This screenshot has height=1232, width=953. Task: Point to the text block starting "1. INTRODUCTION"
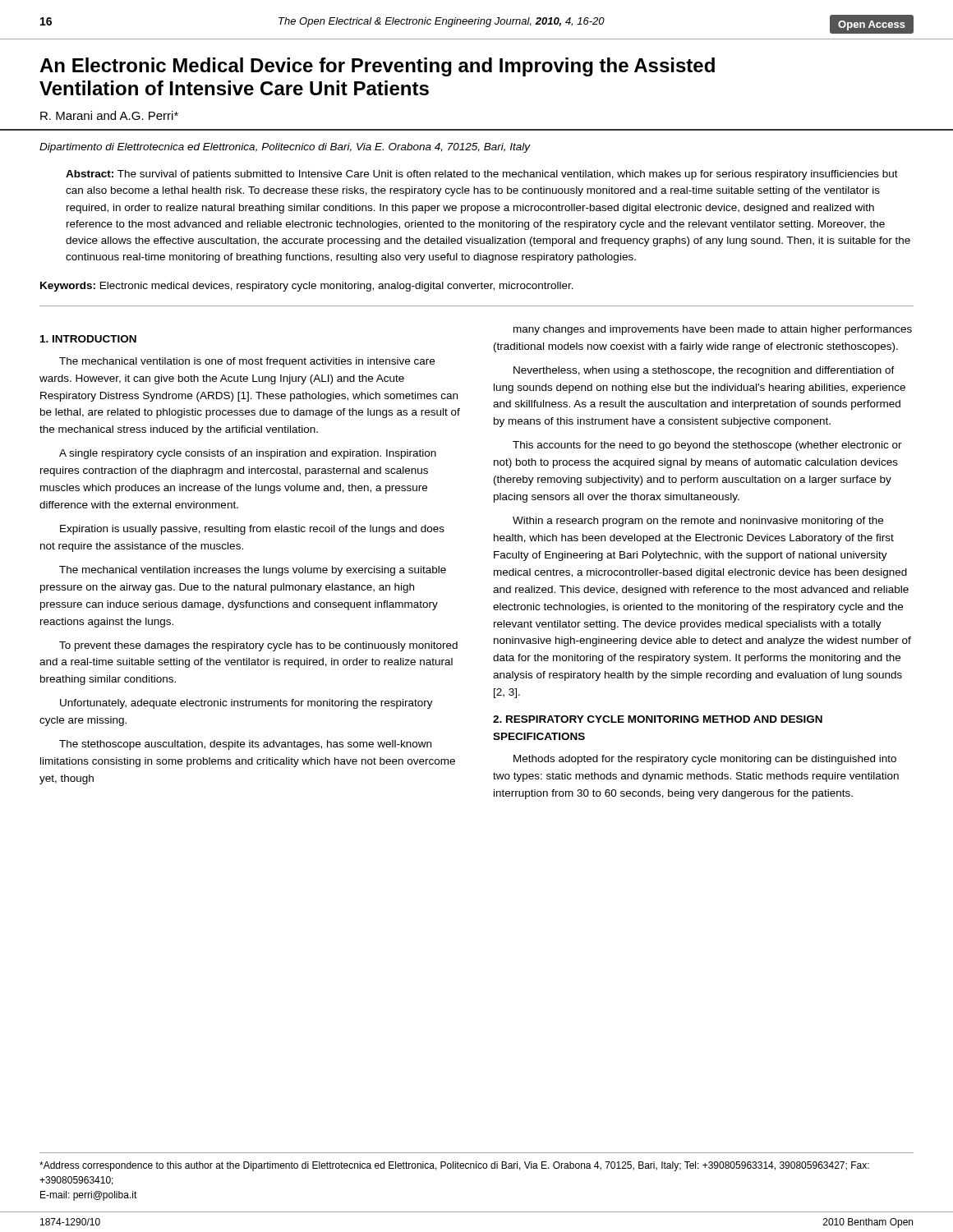click(x=88, y=339)
